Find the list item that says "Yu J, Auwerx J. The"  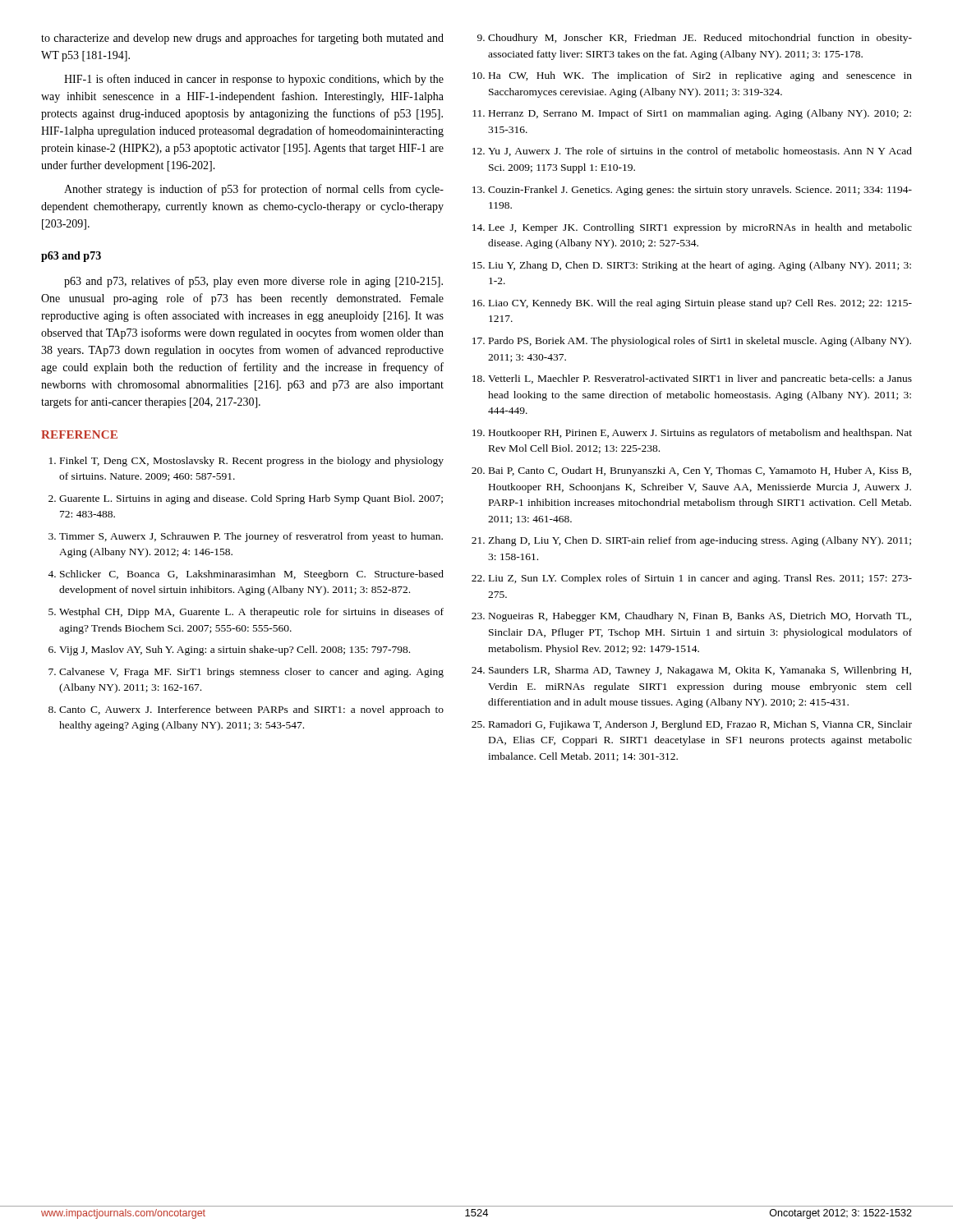click(691, 159)
